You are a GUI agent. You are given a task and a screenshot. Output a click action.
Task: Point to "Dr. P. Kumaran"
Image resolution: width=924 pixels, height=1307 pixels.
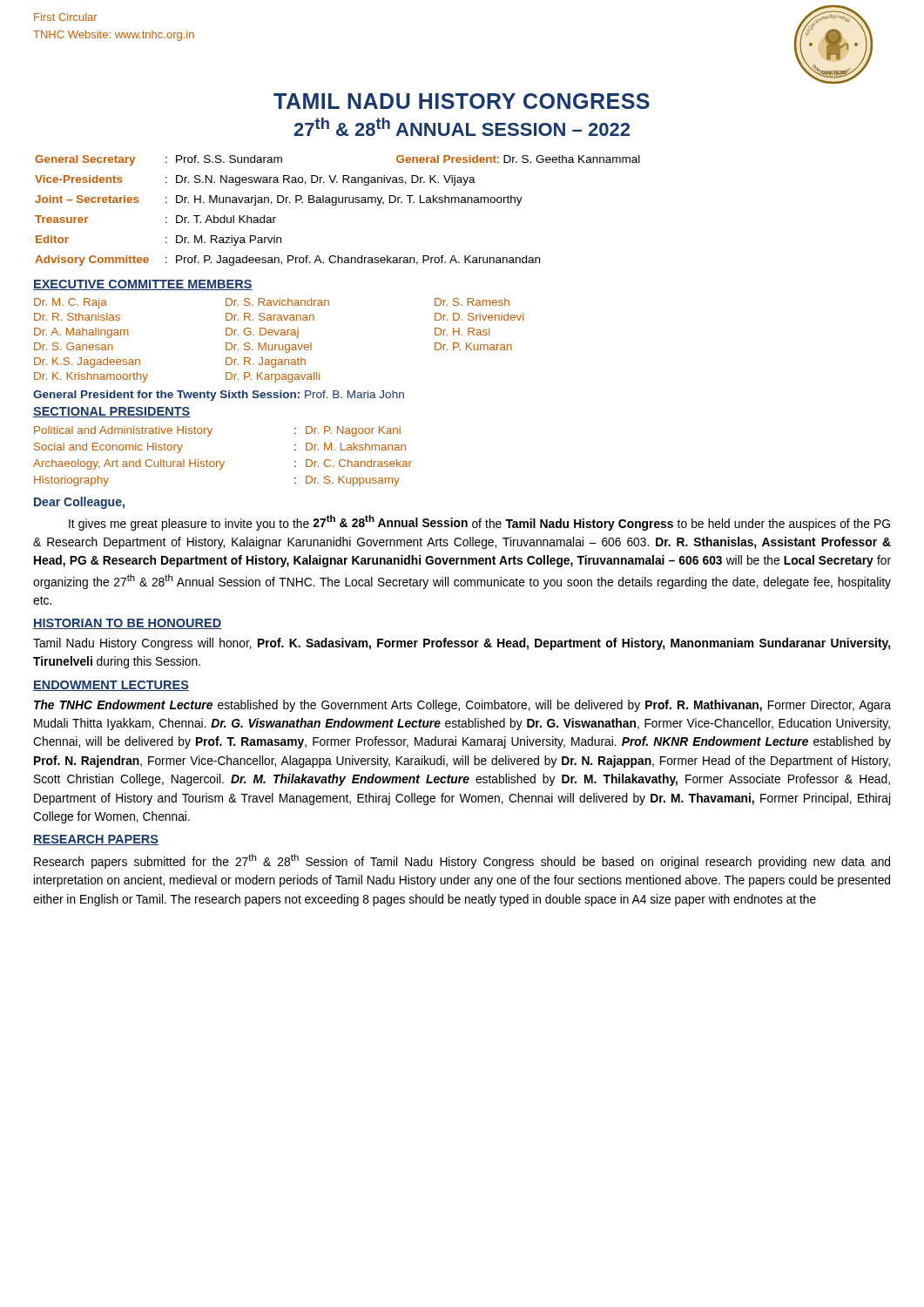pyautogui.click(x=473, y=346)
